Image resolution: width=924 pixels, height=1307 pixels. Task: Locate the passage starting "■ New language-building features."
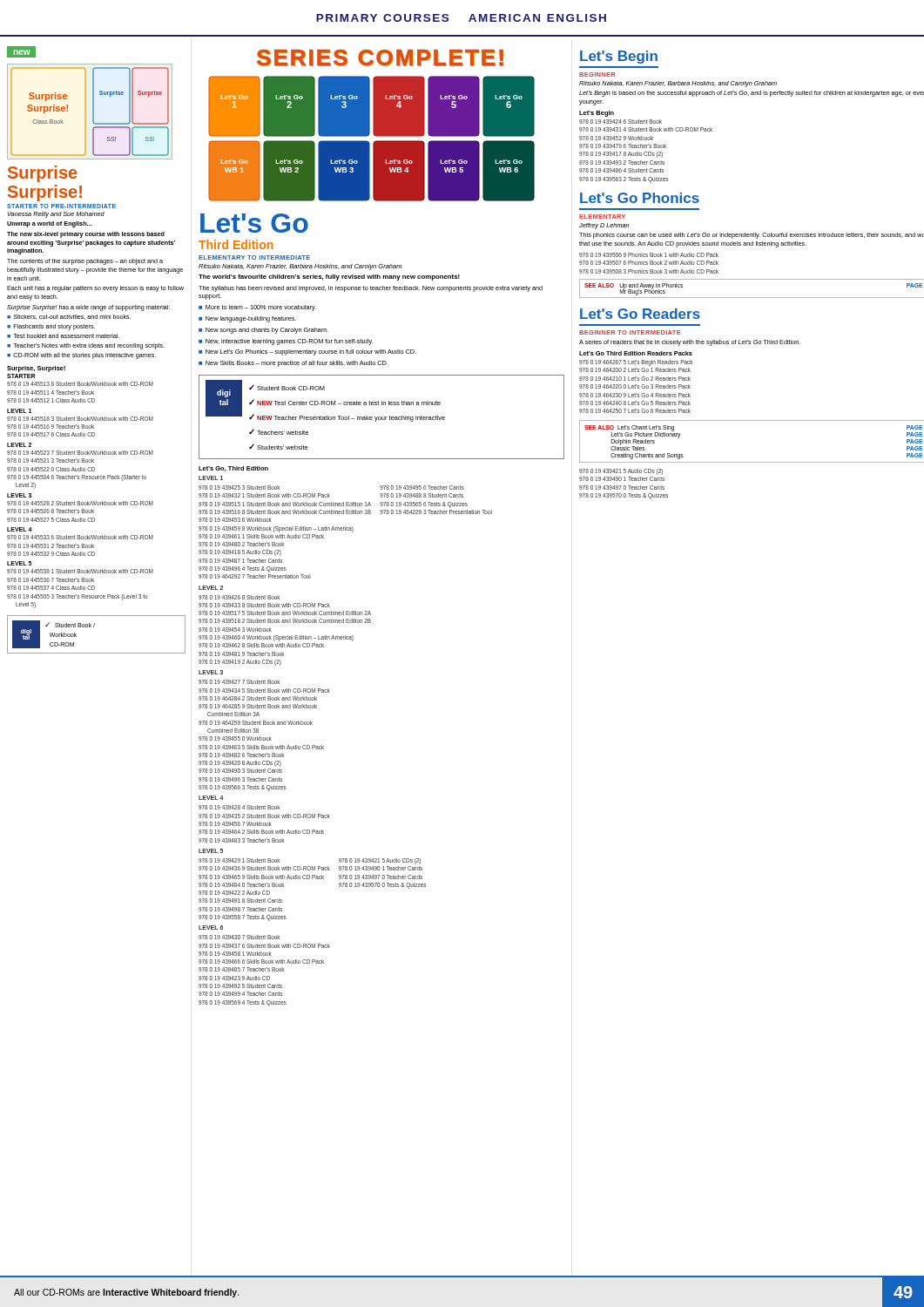248,319
